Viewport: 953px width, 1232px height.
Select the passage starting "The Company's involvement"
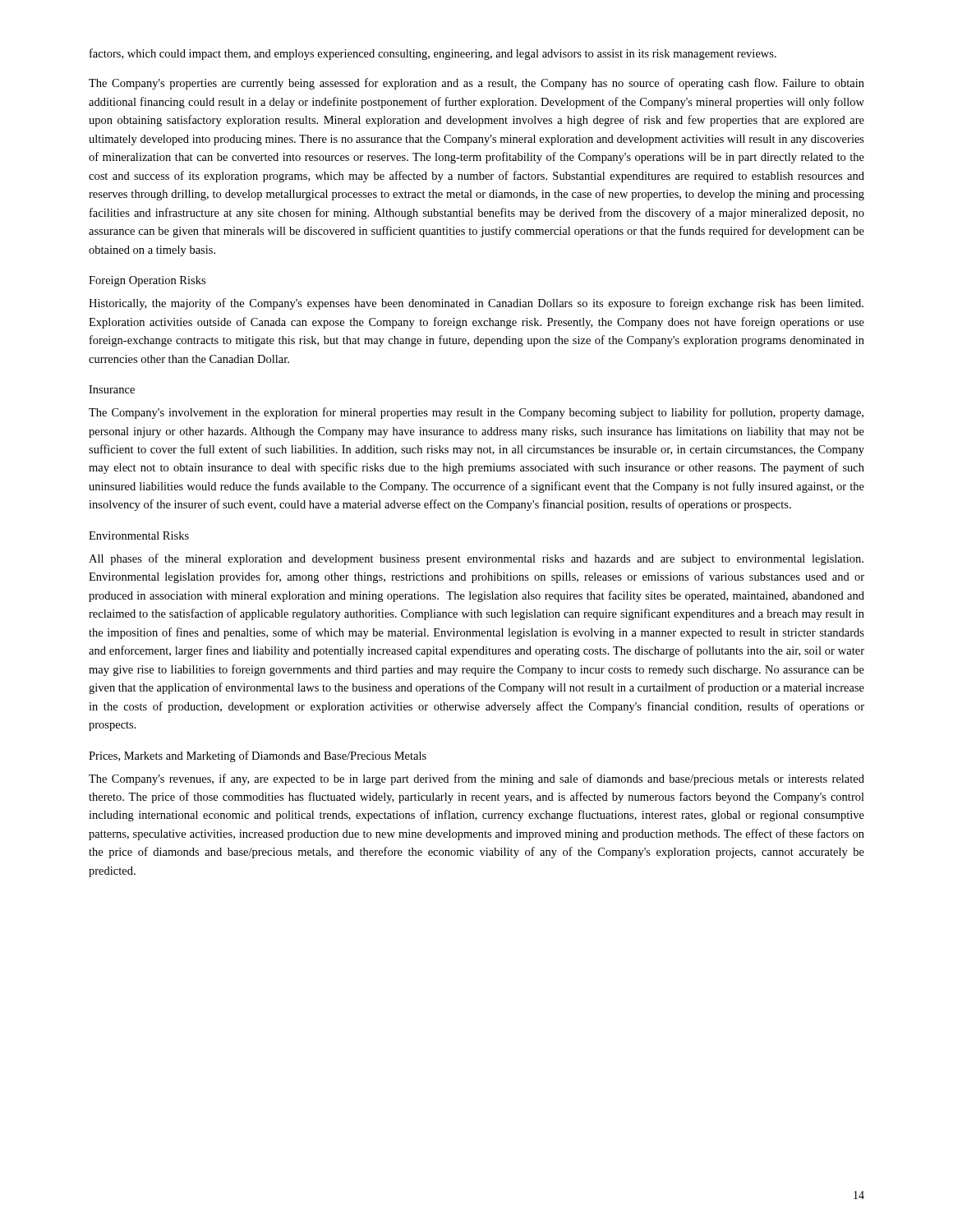click(476, 458)
